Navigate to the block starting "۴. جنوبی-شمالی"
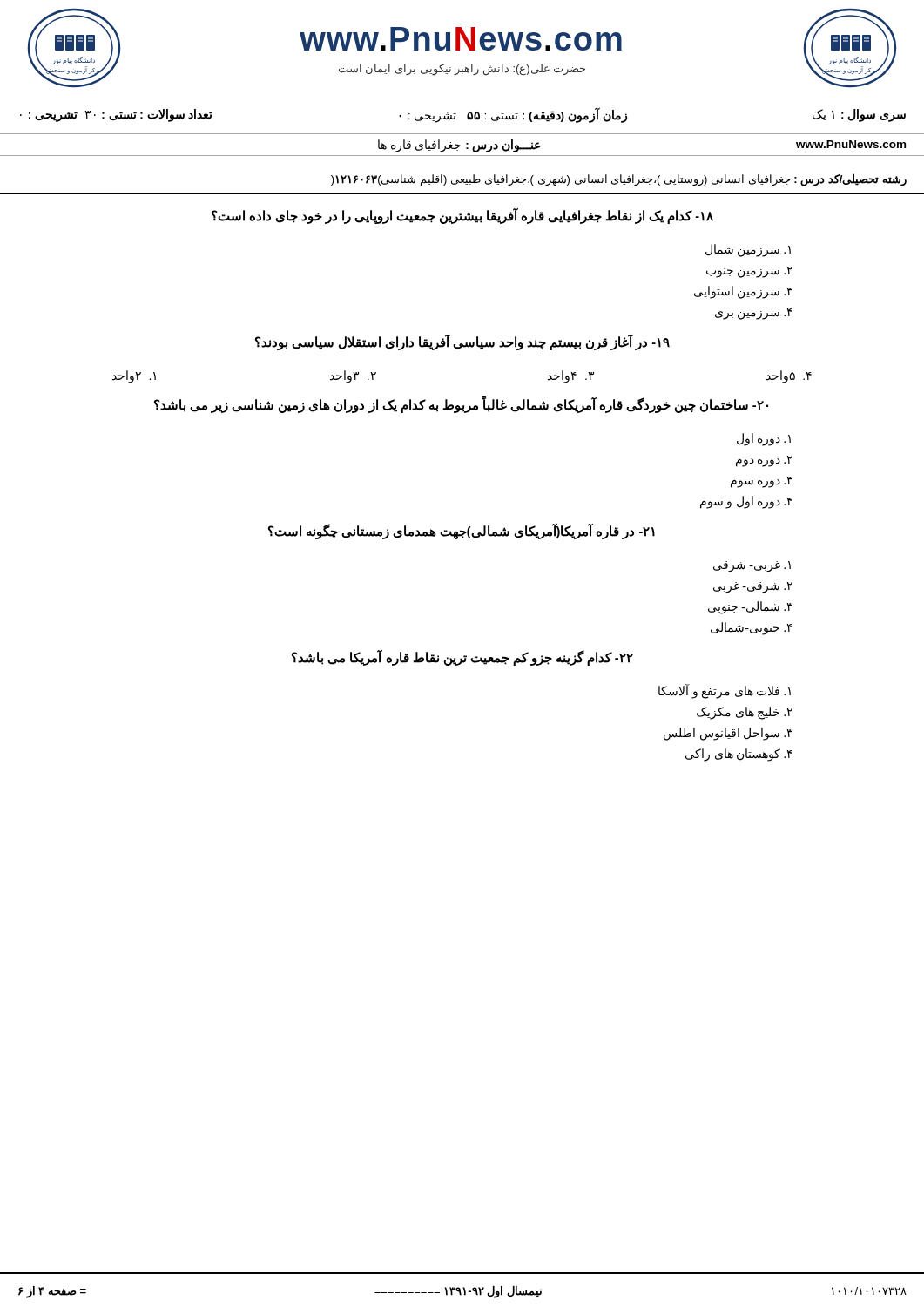The height and width of the screenshot is (1307, 924). [x=752, y=628]
